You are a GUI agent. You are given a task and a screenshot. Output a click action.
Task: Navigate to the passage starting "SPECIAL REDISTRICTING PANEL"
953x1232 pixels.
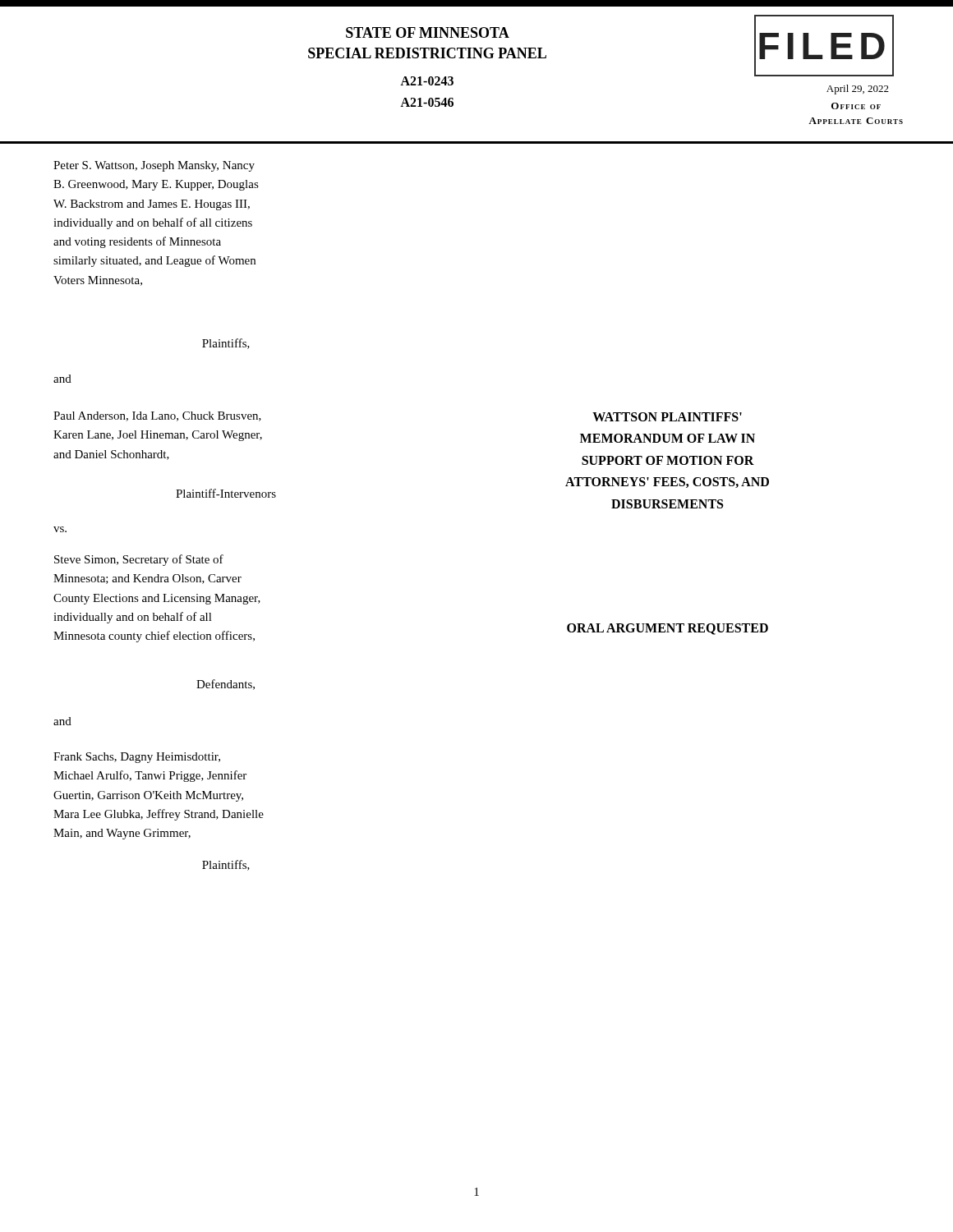(427, 53)
